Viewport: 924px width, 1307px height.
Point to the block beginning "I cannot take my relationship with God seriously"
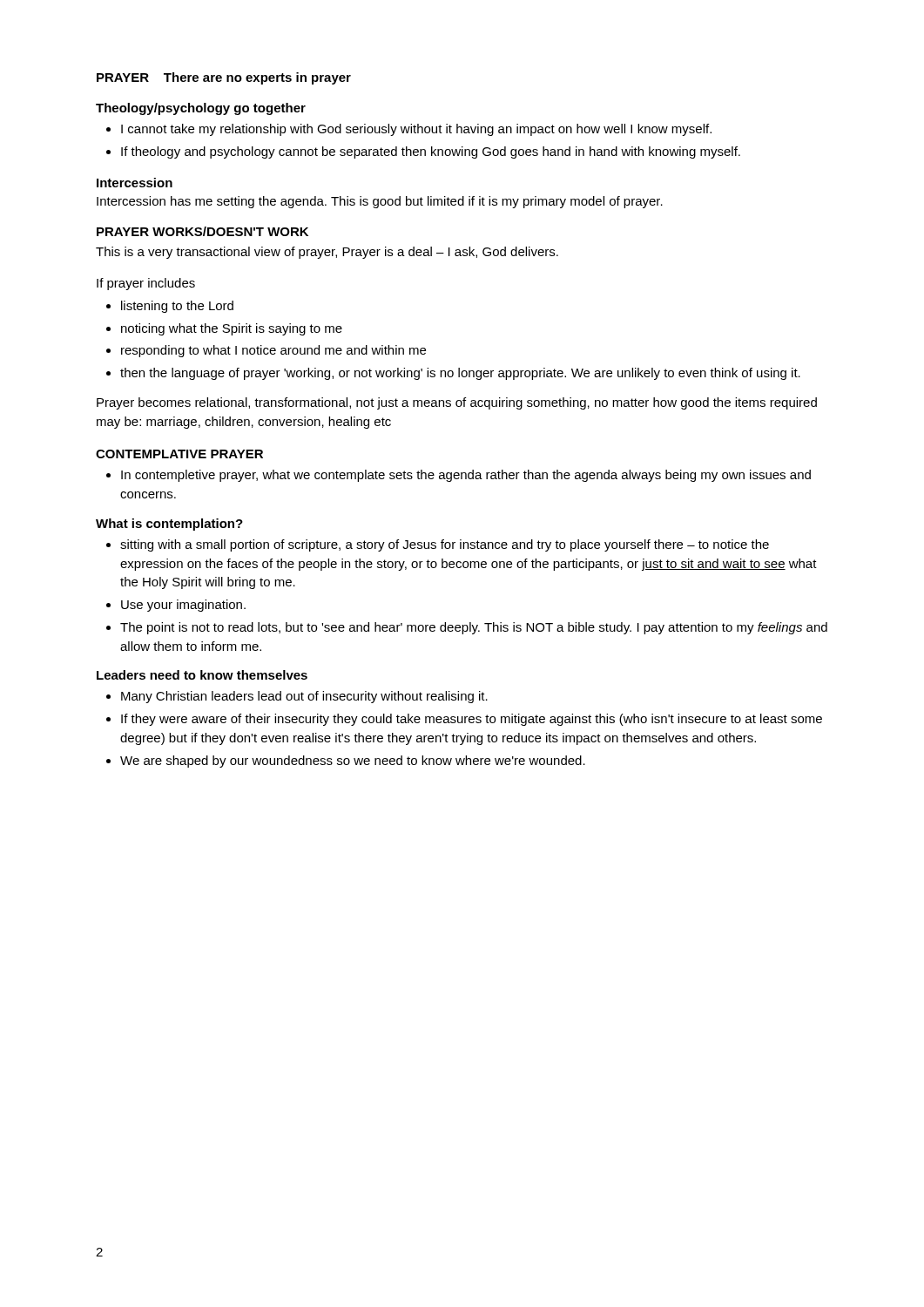tap(462, 140)
